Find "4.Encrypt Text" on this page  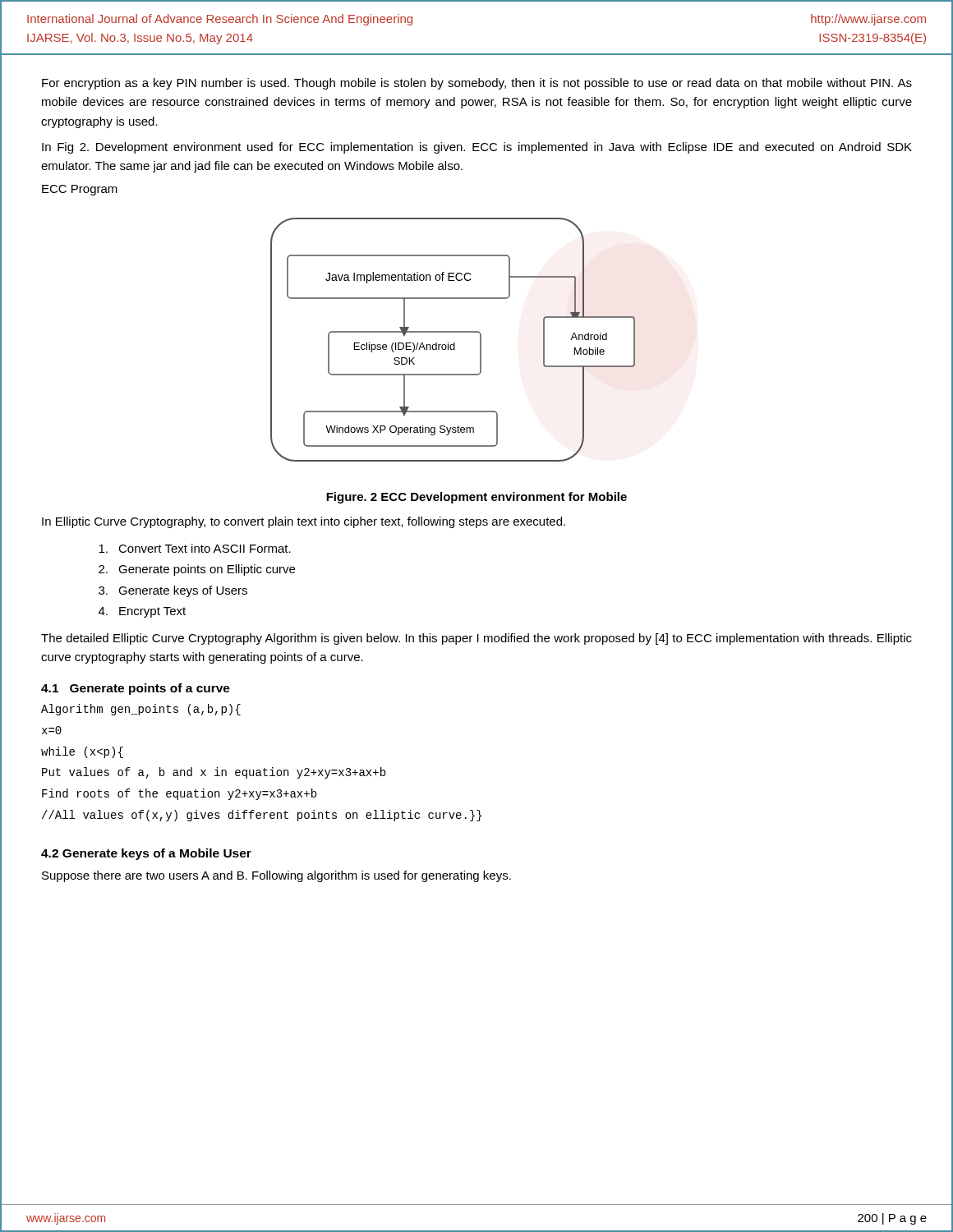(x=138, y=611)
